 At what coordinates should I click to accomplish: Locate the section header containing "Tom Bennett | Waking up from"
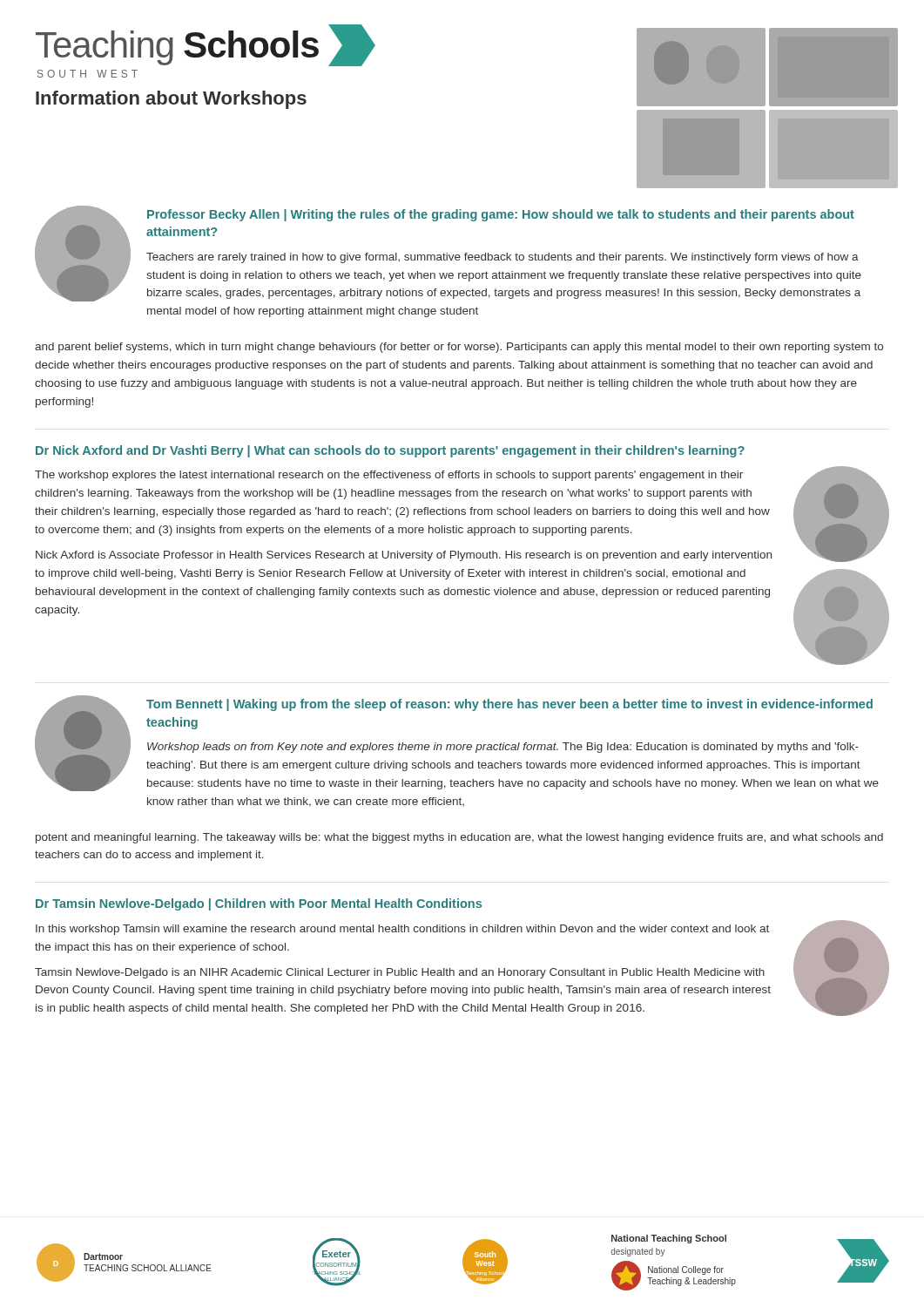[510, 713]
